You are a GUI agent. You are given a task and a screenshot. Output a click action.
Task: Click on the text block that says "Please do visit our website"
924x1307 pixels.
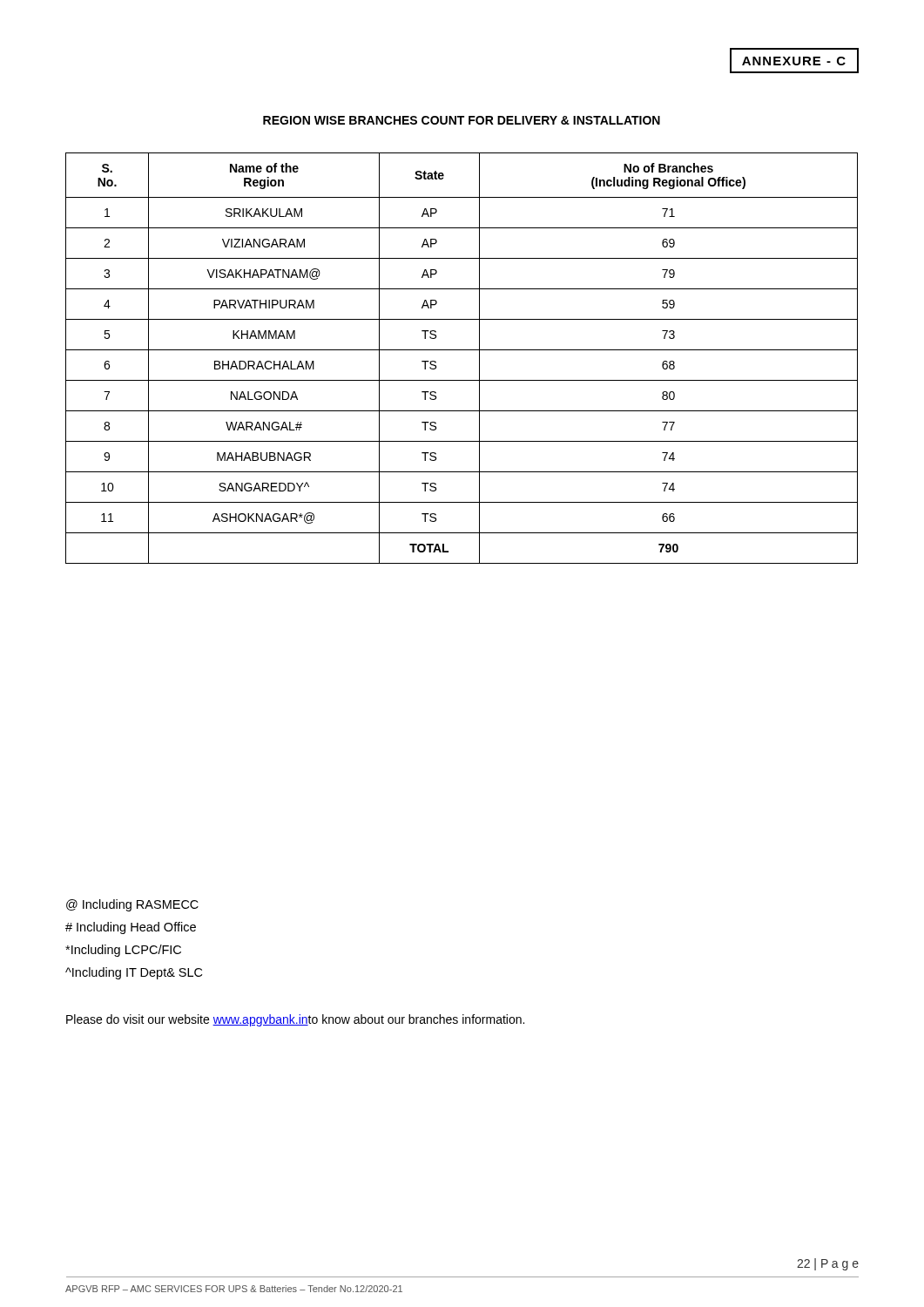(x=295, y=1019)
